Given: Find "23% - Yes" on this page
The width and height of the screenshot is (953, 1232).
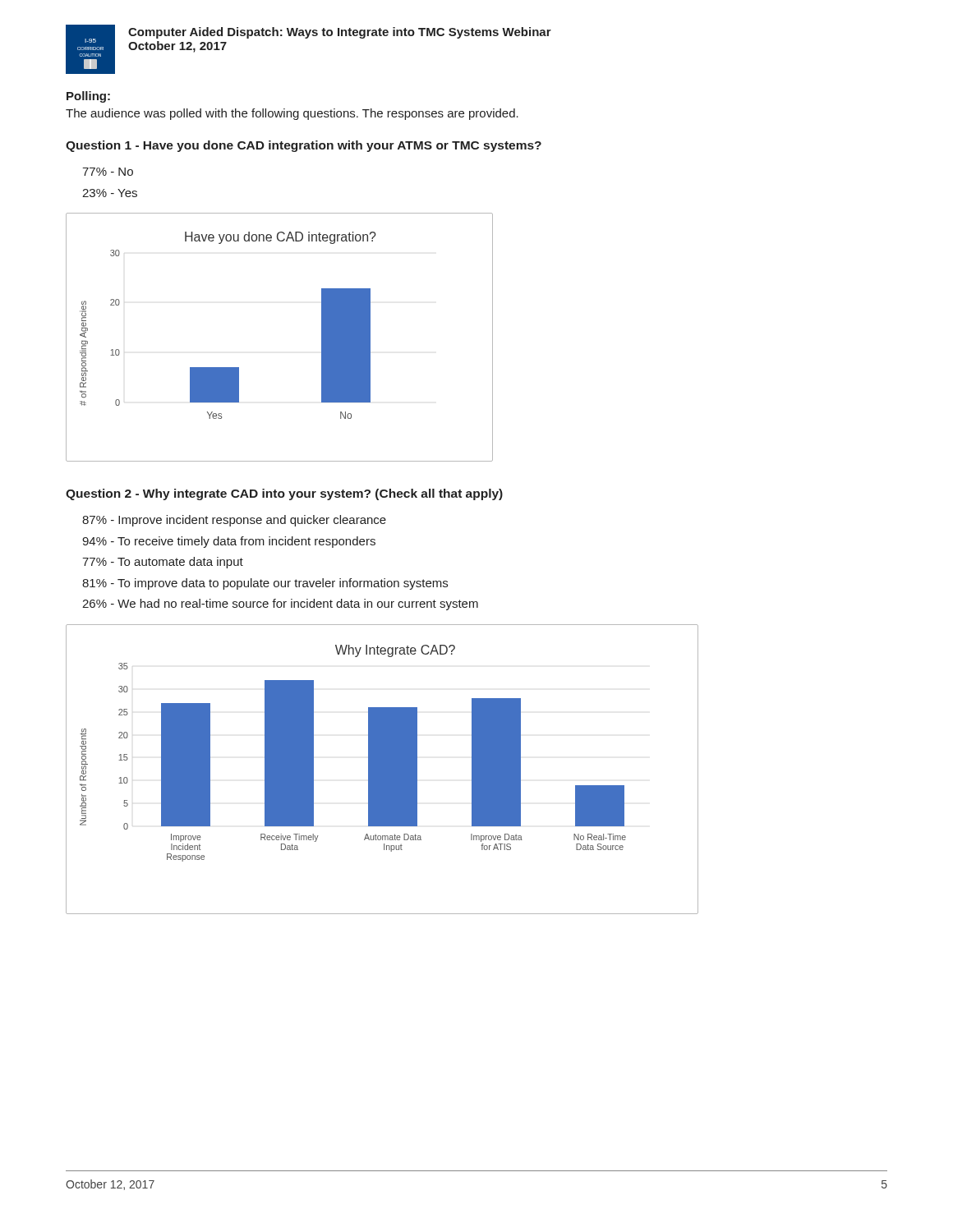Looking at the screenshot, I should tap(110, 192).
